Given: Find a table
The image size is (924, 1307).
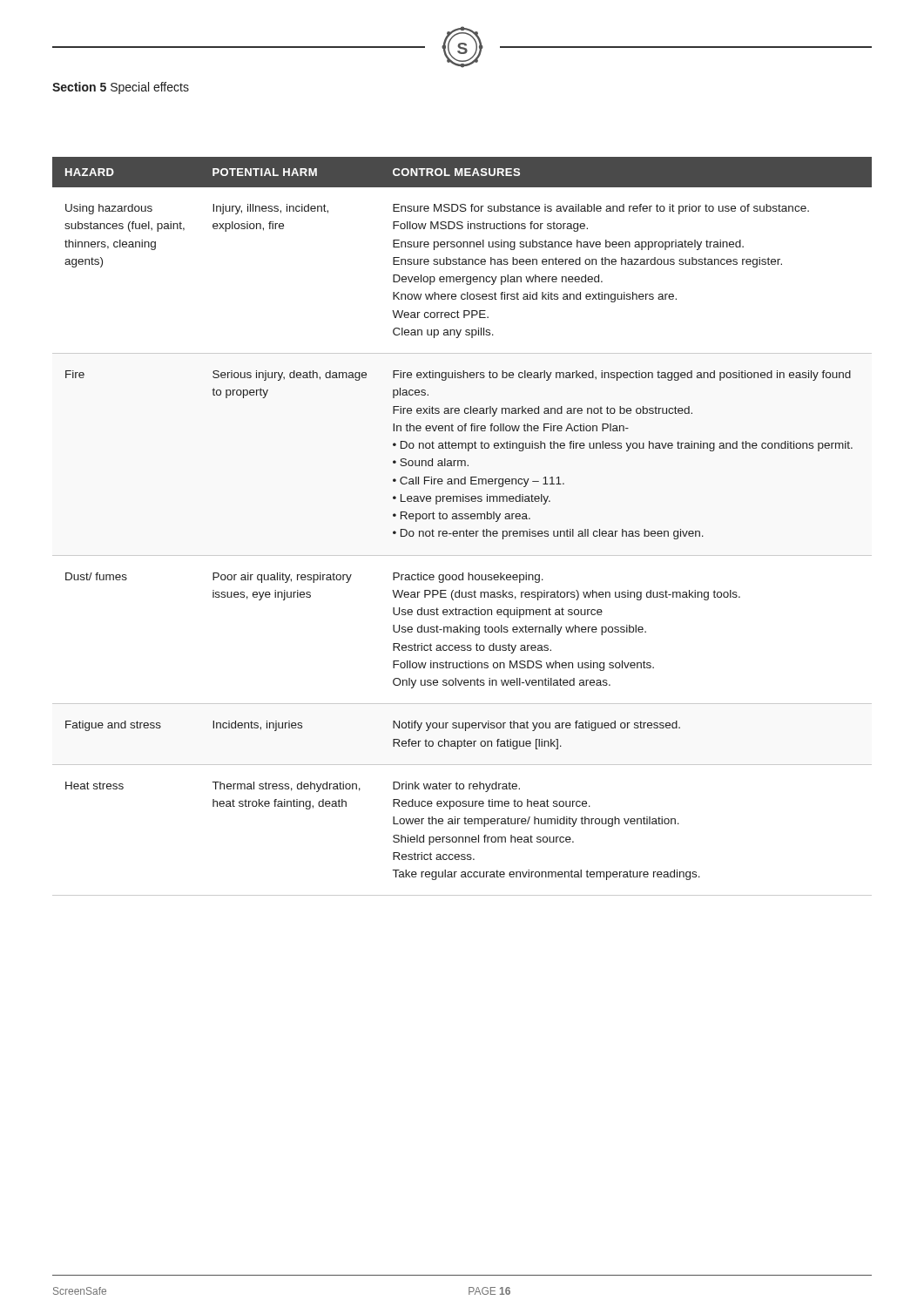Looking at the screenshot, I should [462, 526].
